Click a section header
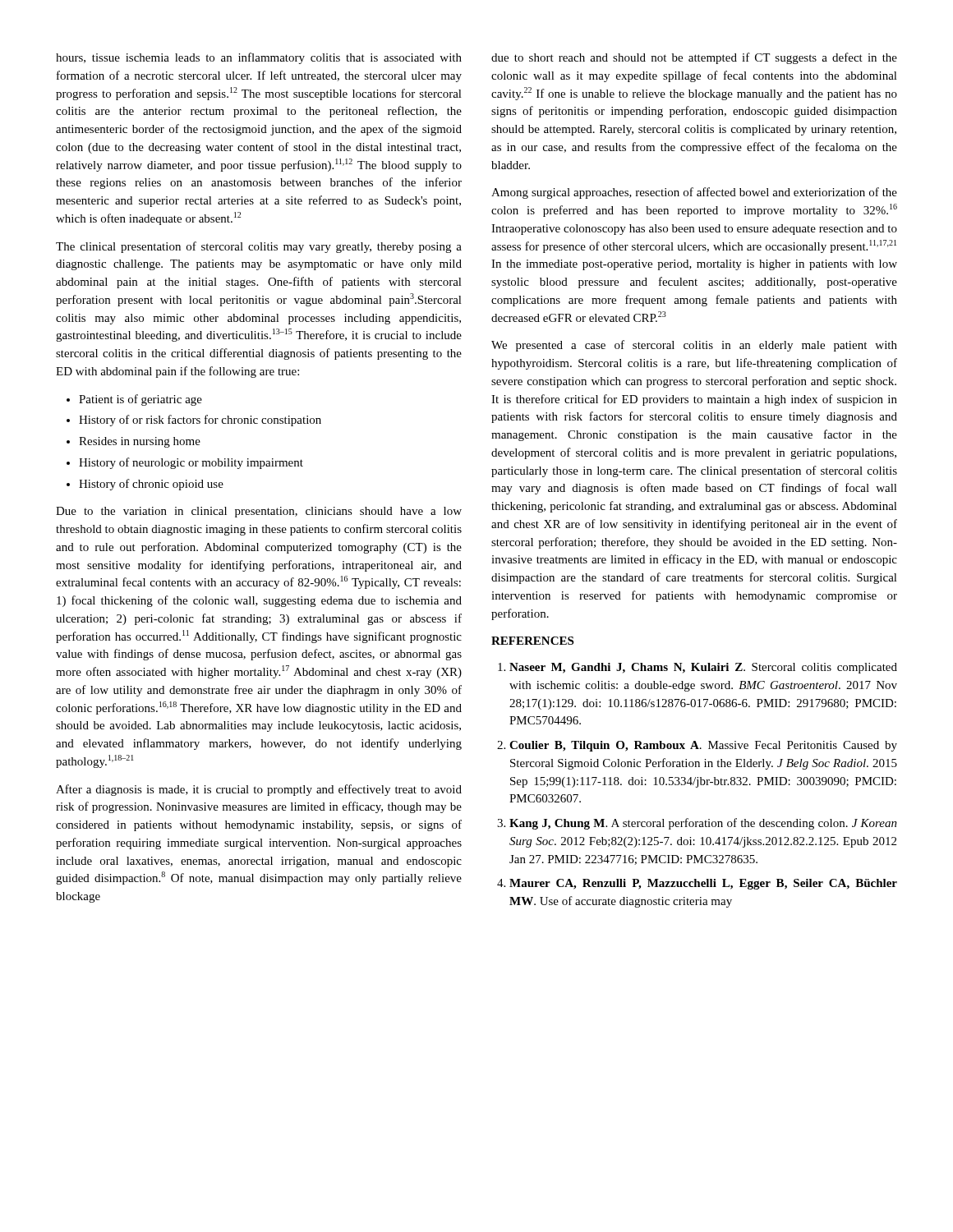This screenshot has width=953, height=1232. pos(694,642)
